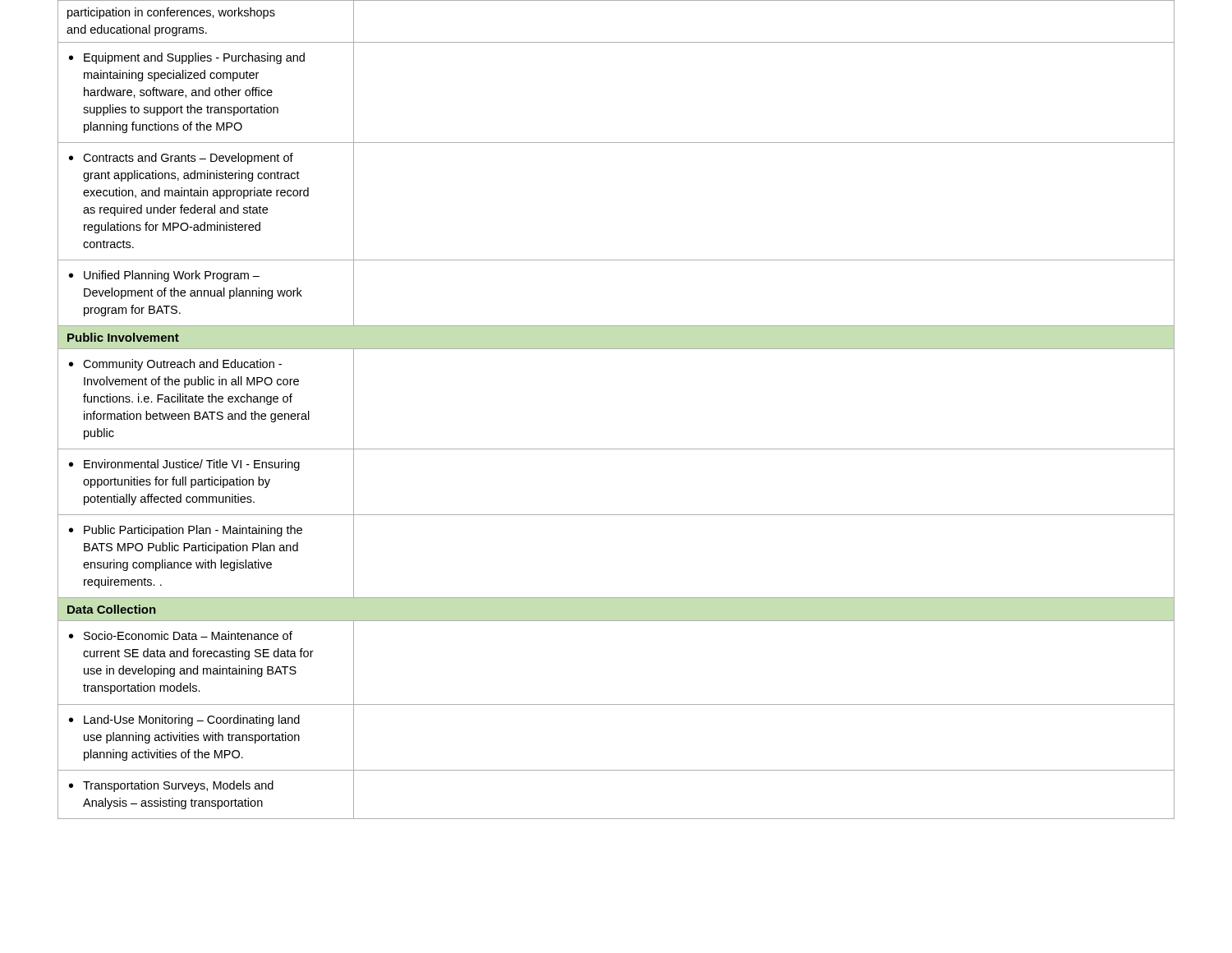This screenshot has height=953, width=1232.
Task: Point to the block beginning "• Community Outreach"
Action: [189, 398]
